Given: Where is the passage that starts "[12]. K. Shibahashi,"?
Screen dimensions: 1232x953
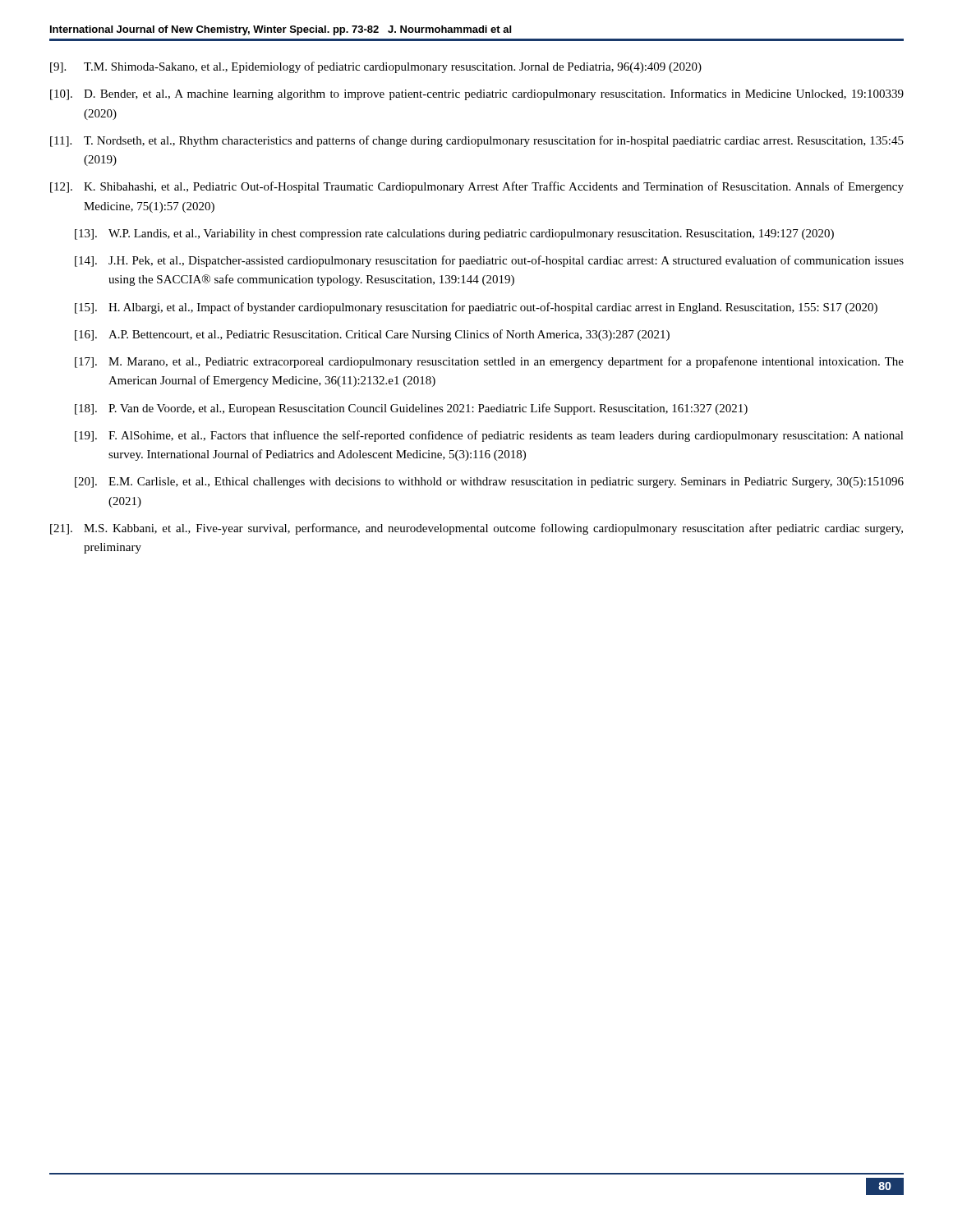Looking at the screenshot, I should (x=476, y=197).
